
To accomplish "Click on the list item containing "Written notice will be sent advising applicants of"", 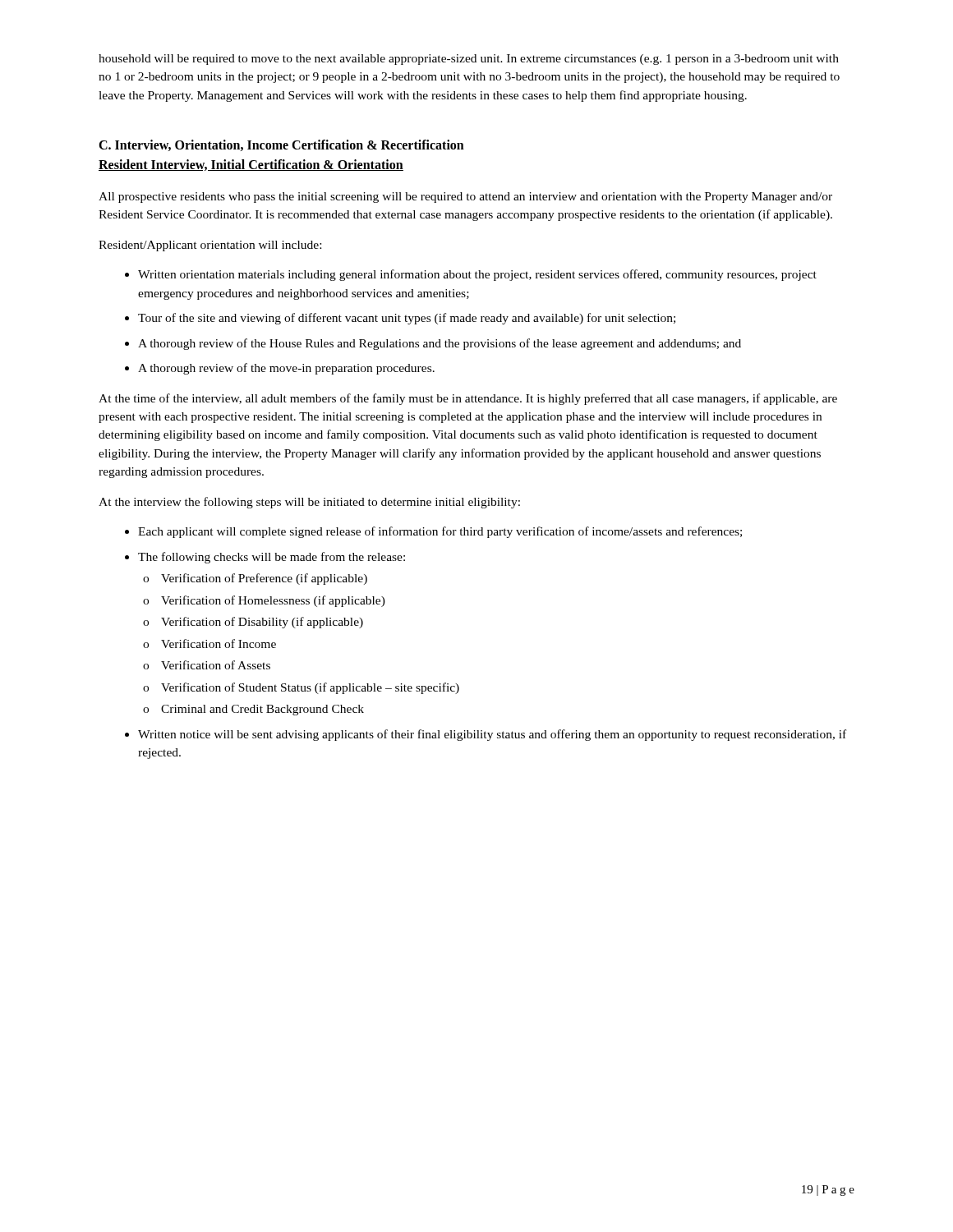I will tap(492, 743).
